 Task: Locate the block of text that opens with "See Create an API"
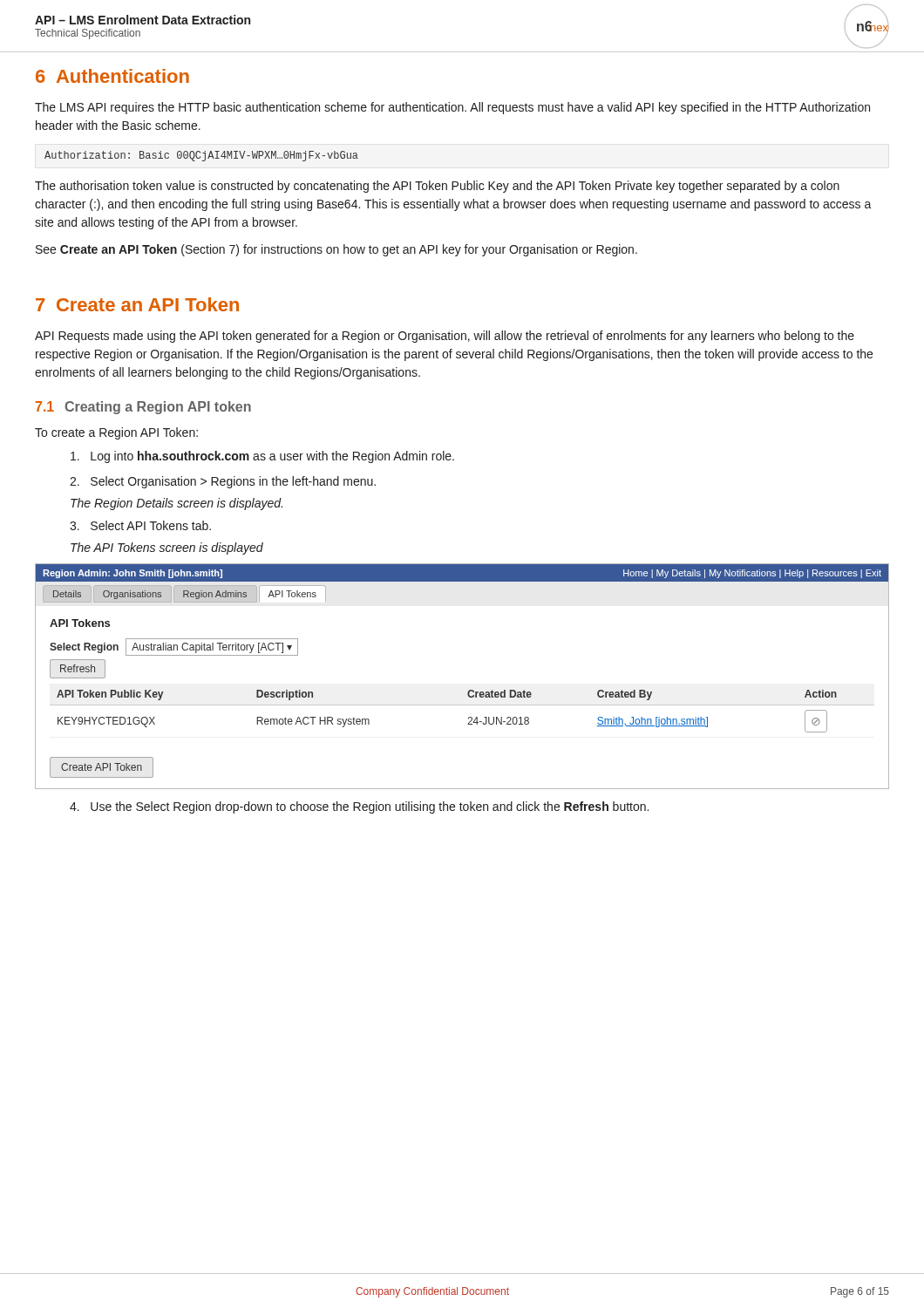[x=336, y=249]
